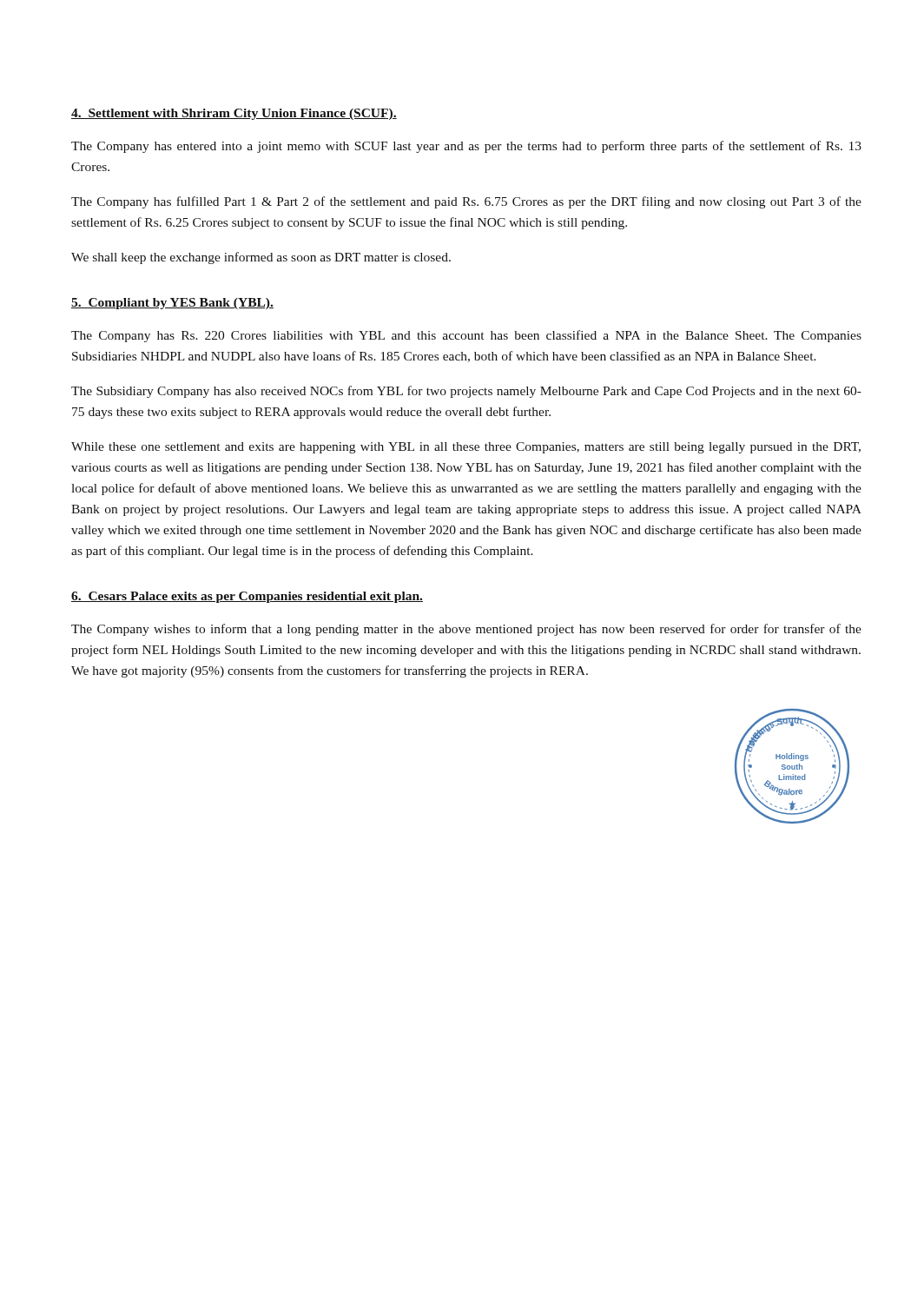Find the passage starting "6. Cesars Palace exits as per Companies"
The height and width of the screenshot is (1303, 924).
(x=247, y=597)
